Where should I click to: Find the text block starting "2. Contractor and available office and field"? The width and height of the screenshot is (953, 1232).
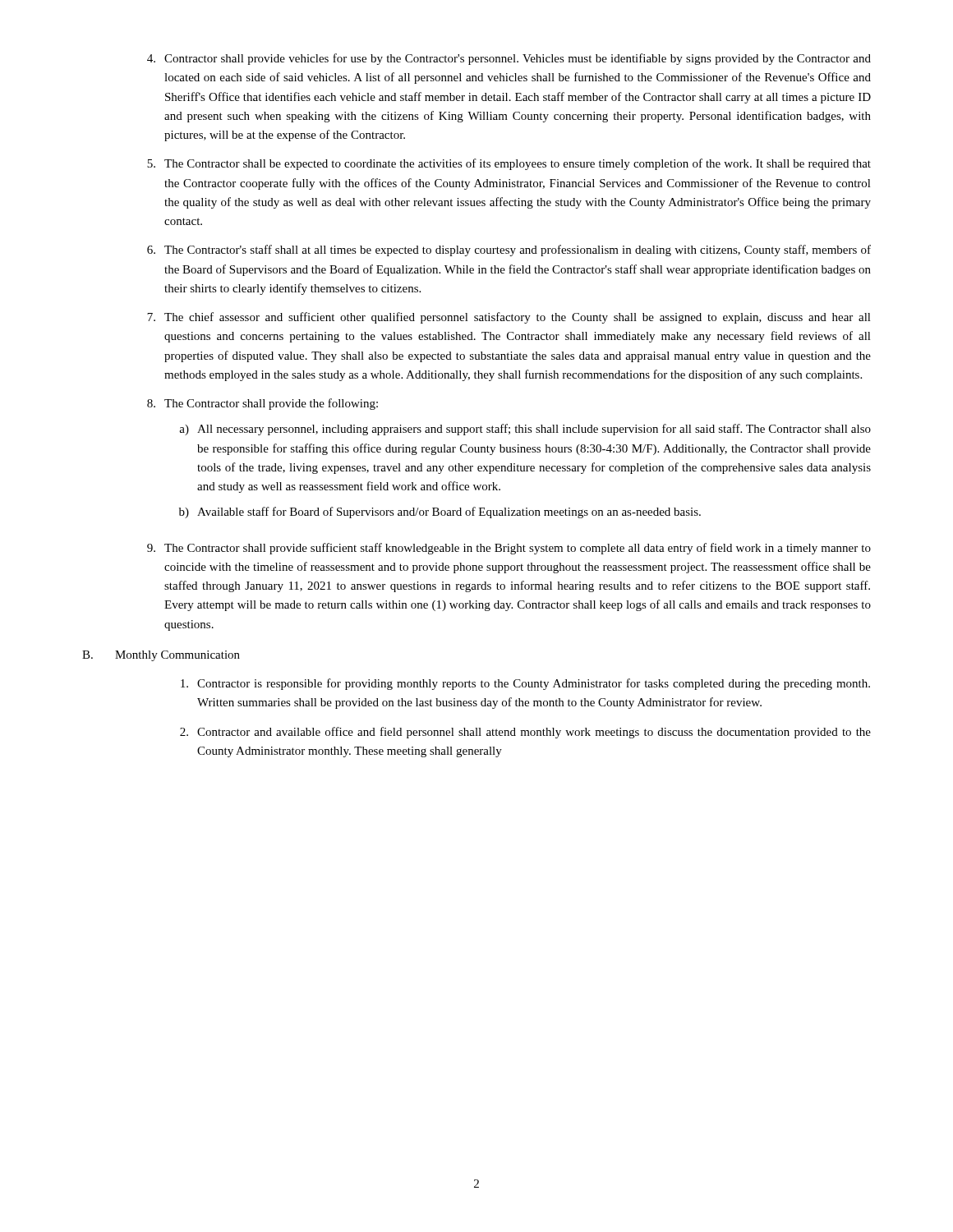[518, 741]
